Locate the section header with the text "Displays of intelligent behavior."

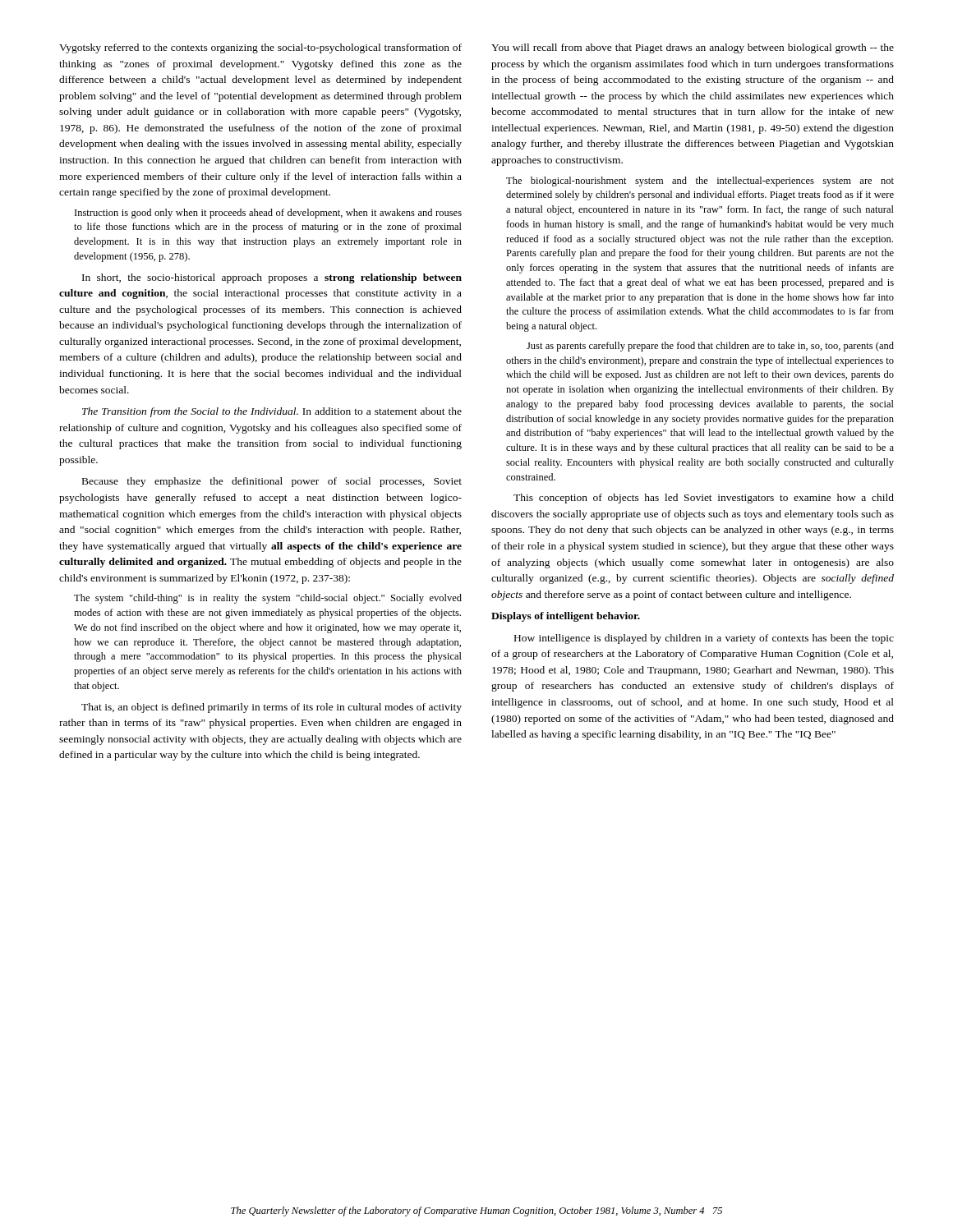tap(566, 617)
